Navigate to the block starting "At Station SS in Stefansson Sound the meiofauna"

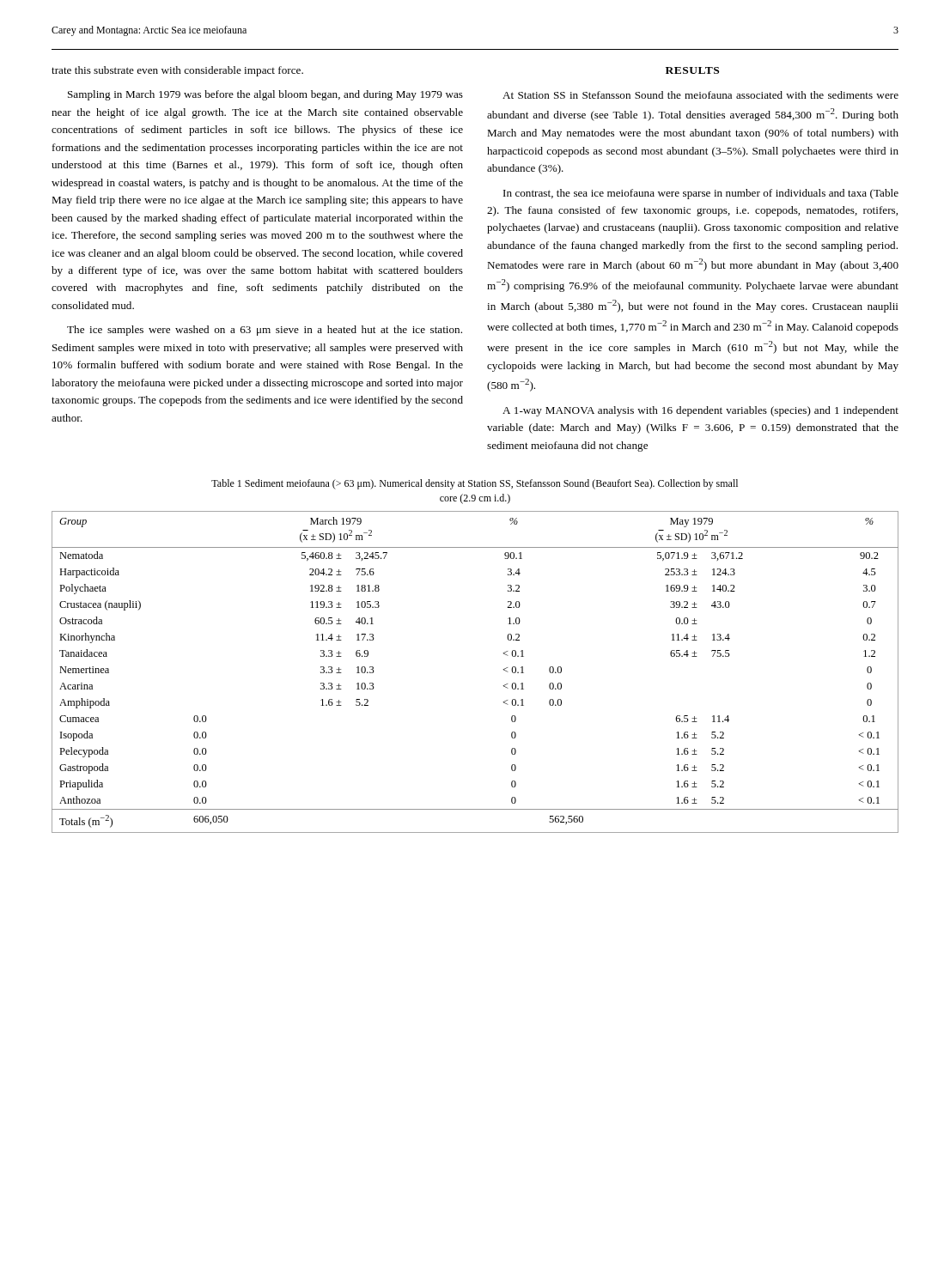693,271
